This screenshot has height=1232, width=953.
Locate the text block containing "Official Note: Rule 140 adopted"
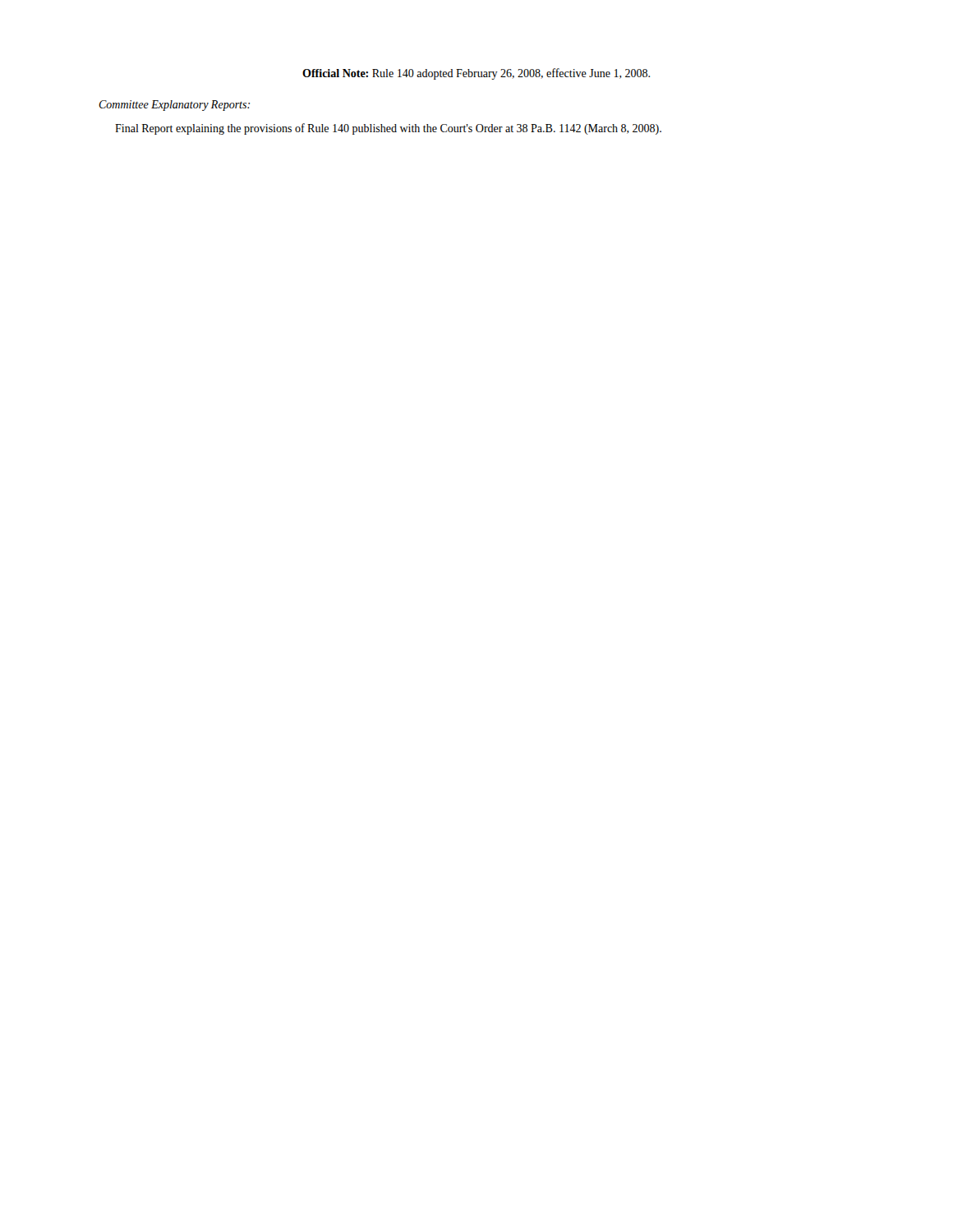pyautogui.click(x=476, y=74)
